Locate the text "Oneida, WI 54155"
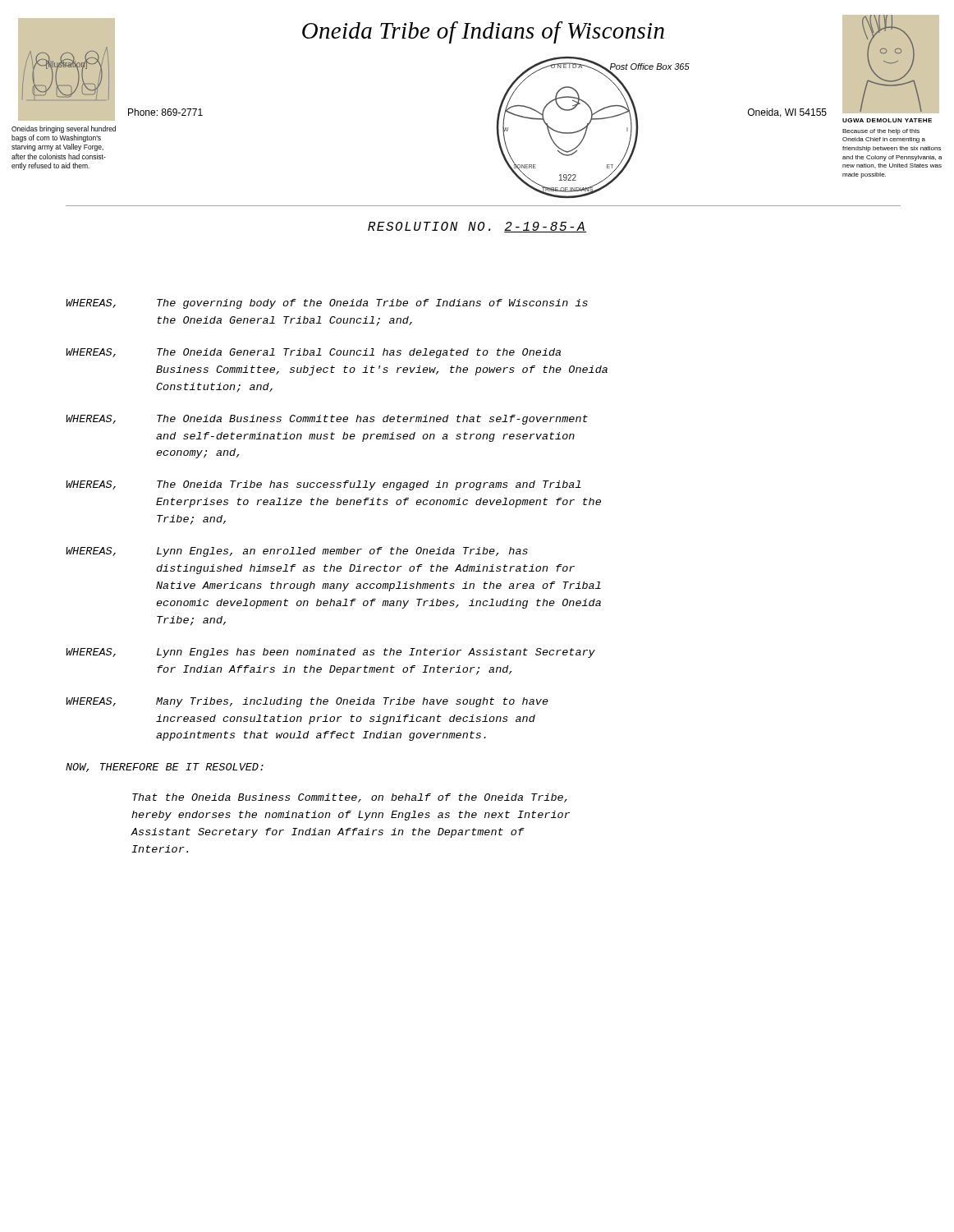The height and width of the screenshot is (1232, 954). tap(787, 113)
